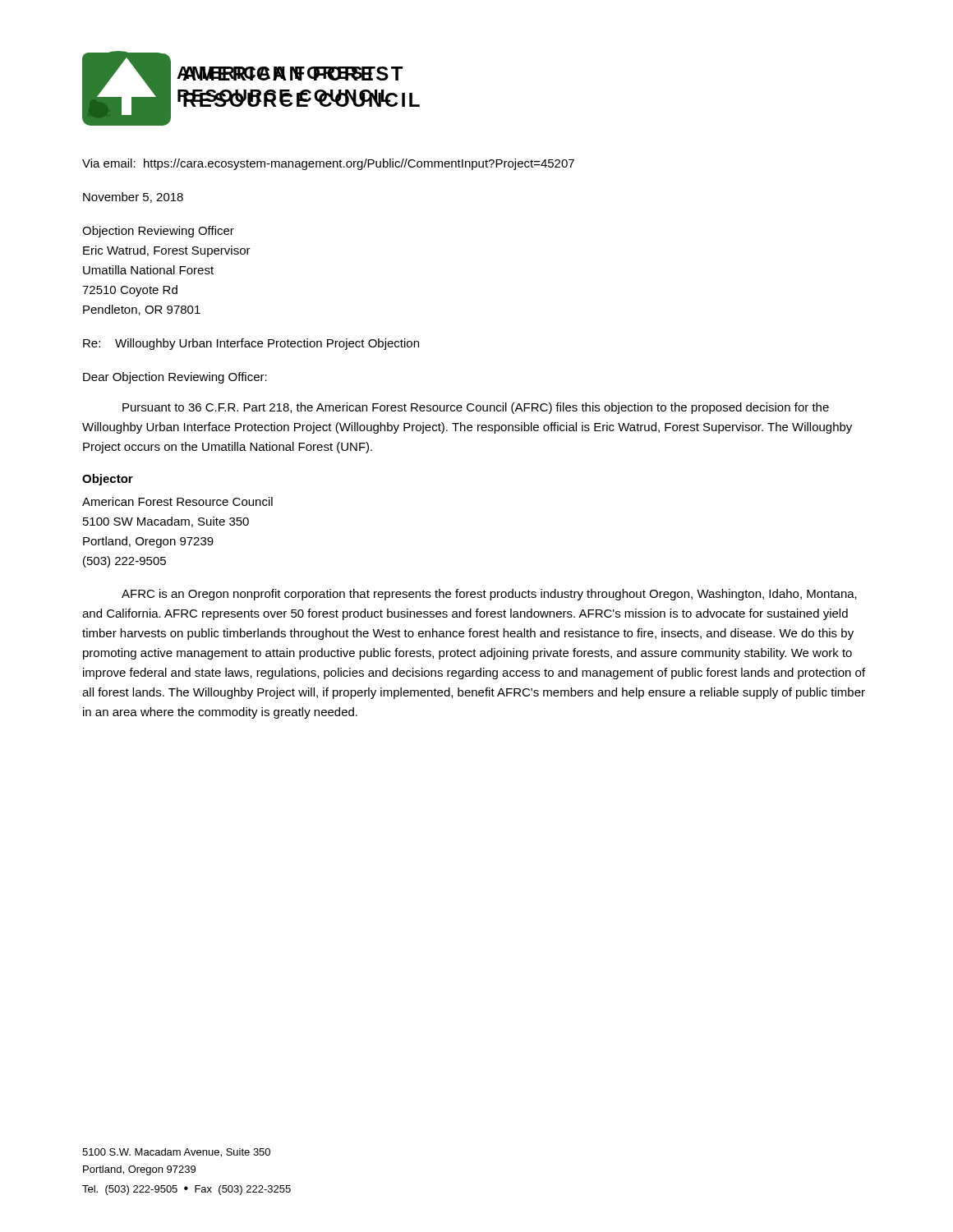
Task: Select the logo
Action: [x=476, y=90]
